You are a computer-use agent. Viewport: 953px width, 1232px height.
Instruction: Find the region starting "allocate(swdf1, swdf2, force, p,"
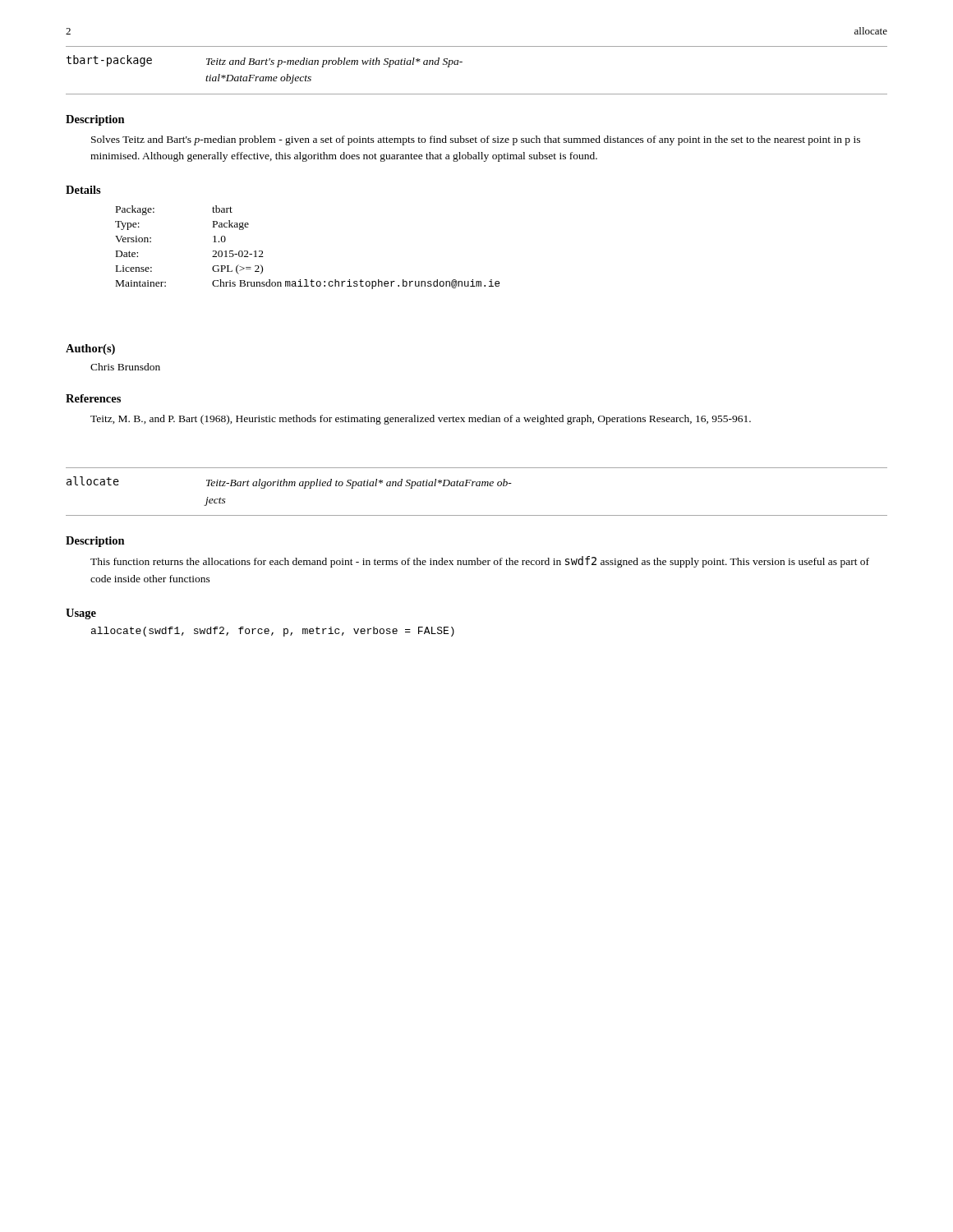[x=273, y=631]
